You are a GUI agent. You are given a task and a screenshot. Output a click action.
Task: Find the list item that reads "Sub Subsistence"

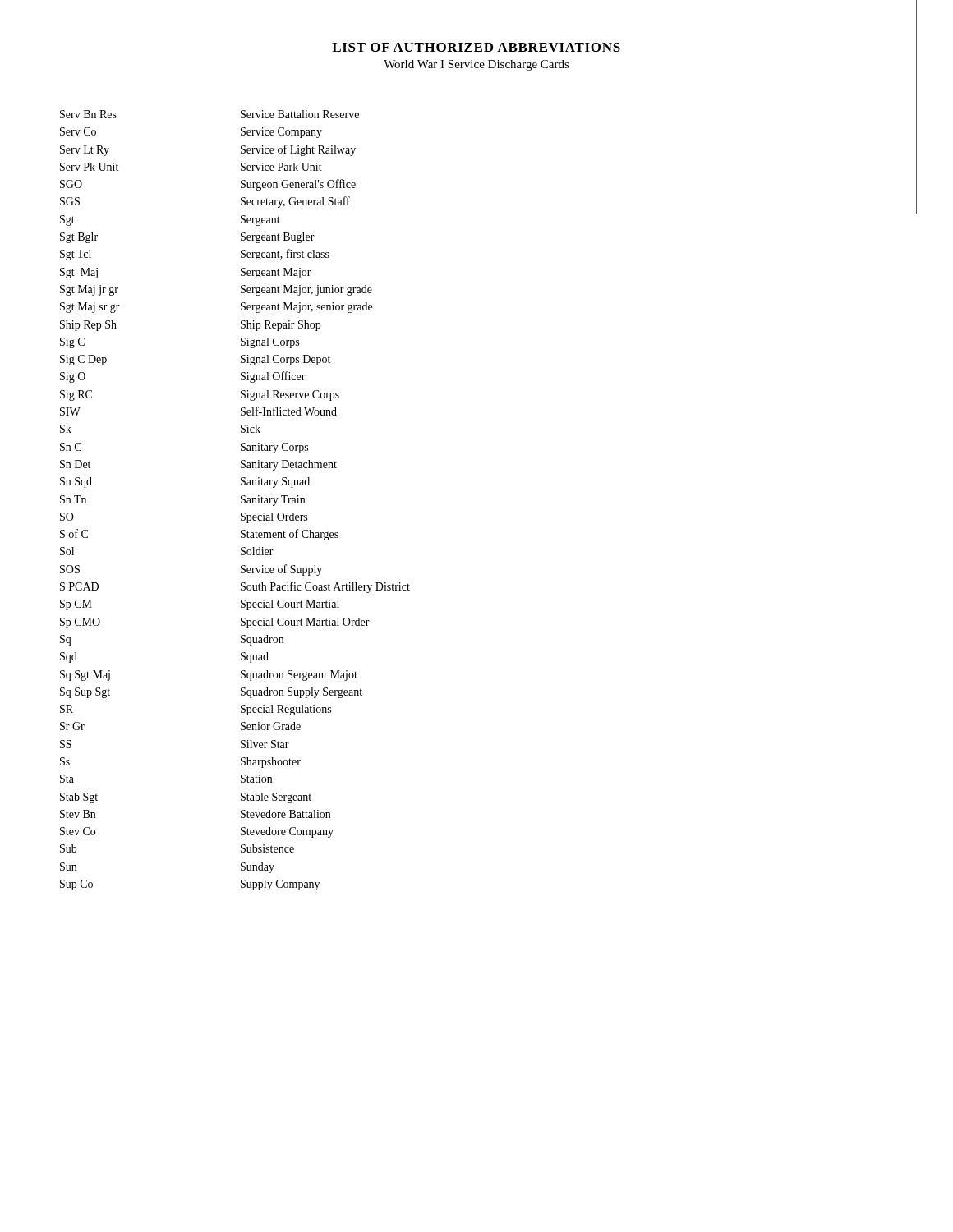(x=72, y=848)
